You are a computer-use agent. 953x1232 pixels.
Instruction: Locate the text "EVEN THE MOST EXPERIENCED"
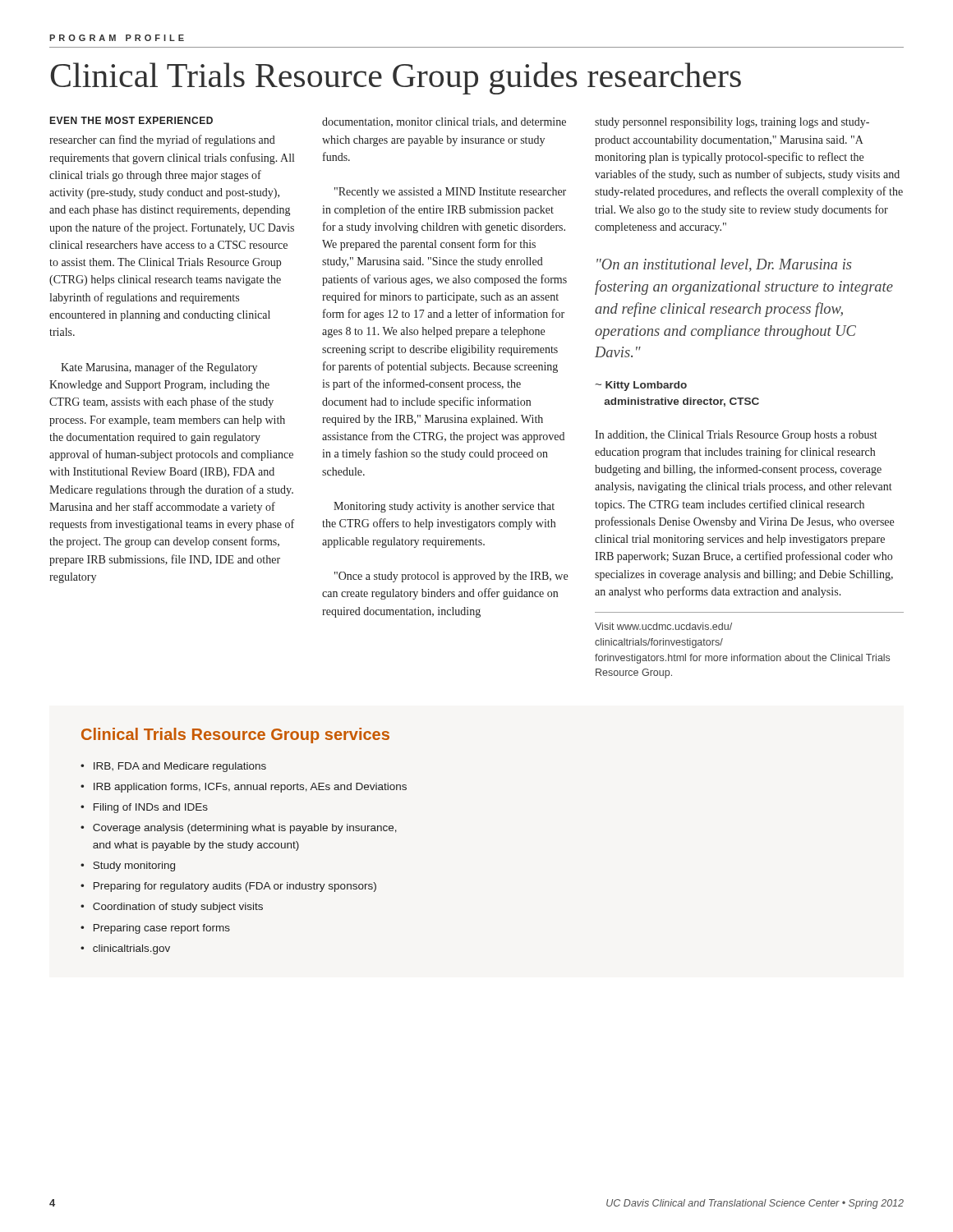(131, 121)
